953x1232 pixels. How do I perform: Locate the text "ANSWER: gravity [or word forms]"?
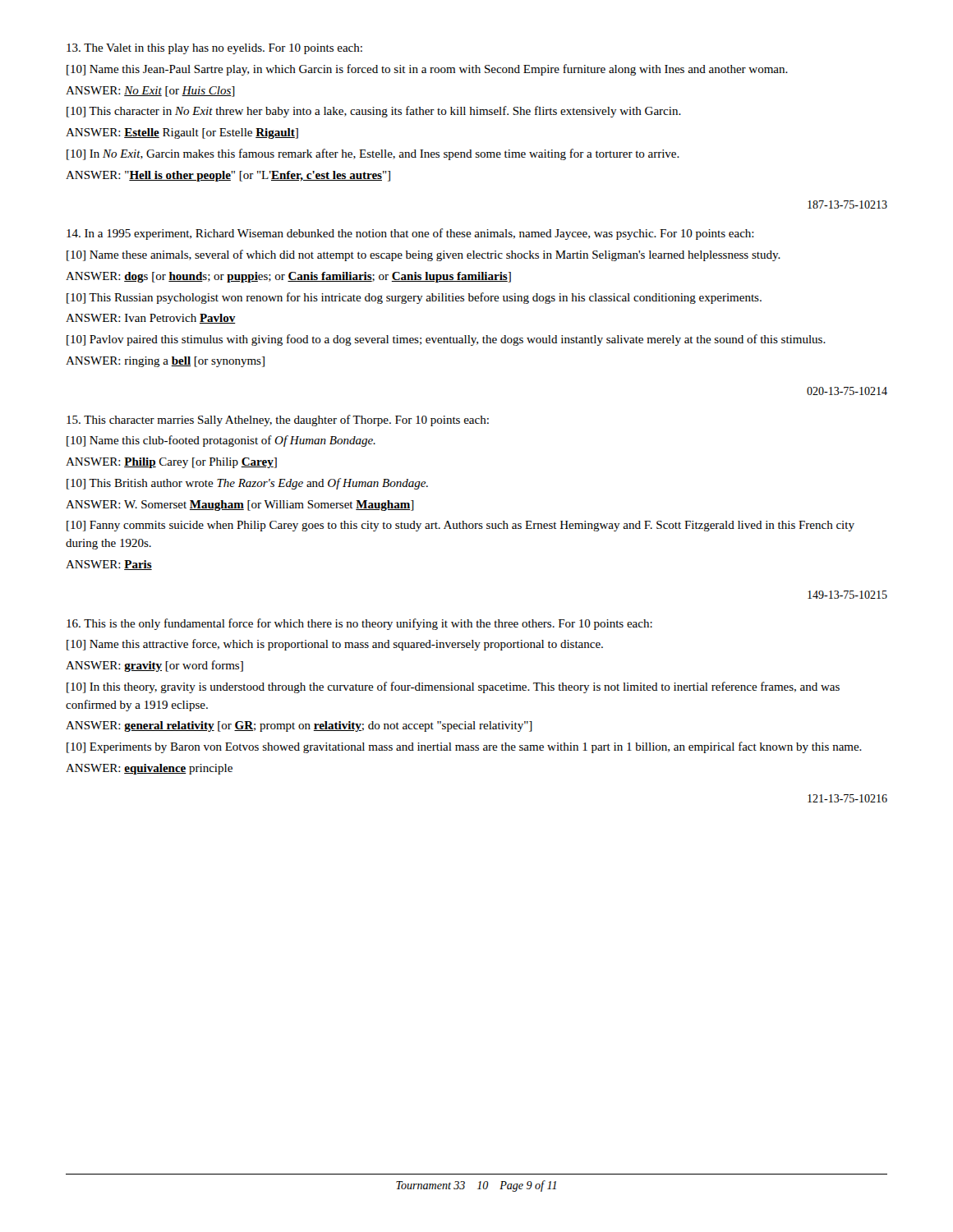point(154,666)
